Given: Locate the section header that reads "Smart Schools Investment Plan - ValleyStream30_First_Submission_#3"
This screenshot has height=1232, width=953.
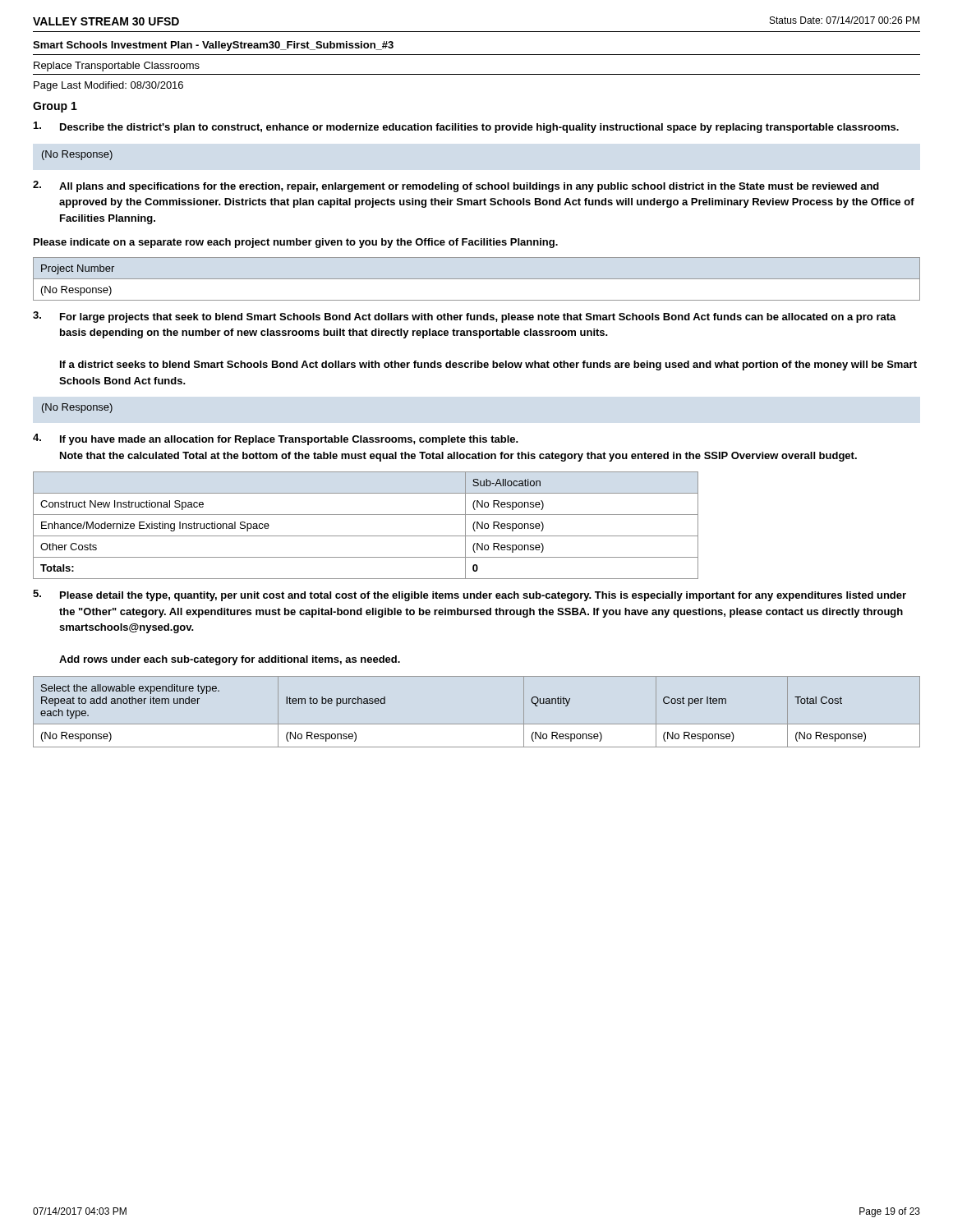Looking at the screenshot, I should click(213, 45).
